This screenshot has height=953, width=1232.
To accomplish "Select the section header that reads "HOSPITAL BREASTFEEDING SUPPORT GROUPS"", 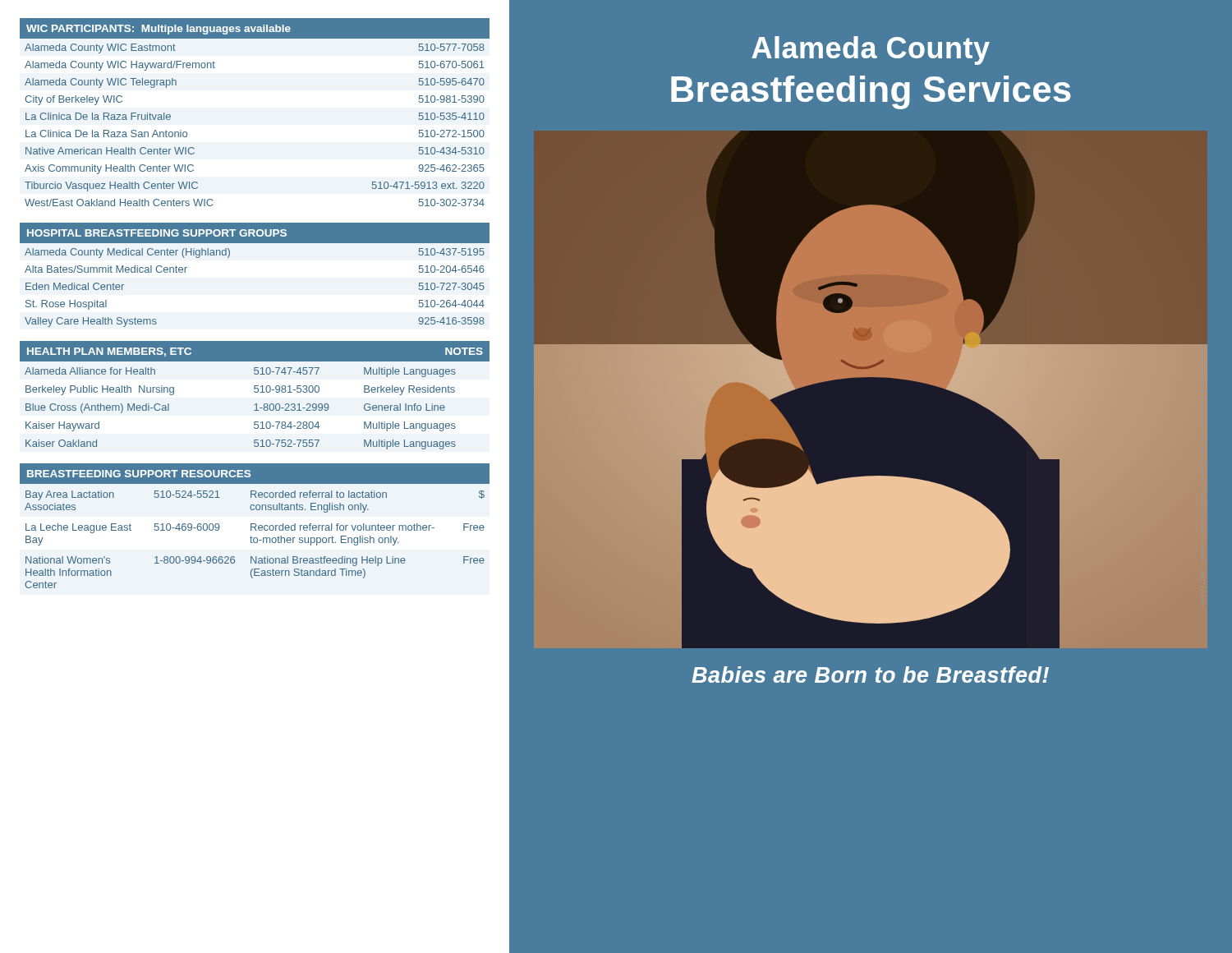I will click(x=255, y=233).
